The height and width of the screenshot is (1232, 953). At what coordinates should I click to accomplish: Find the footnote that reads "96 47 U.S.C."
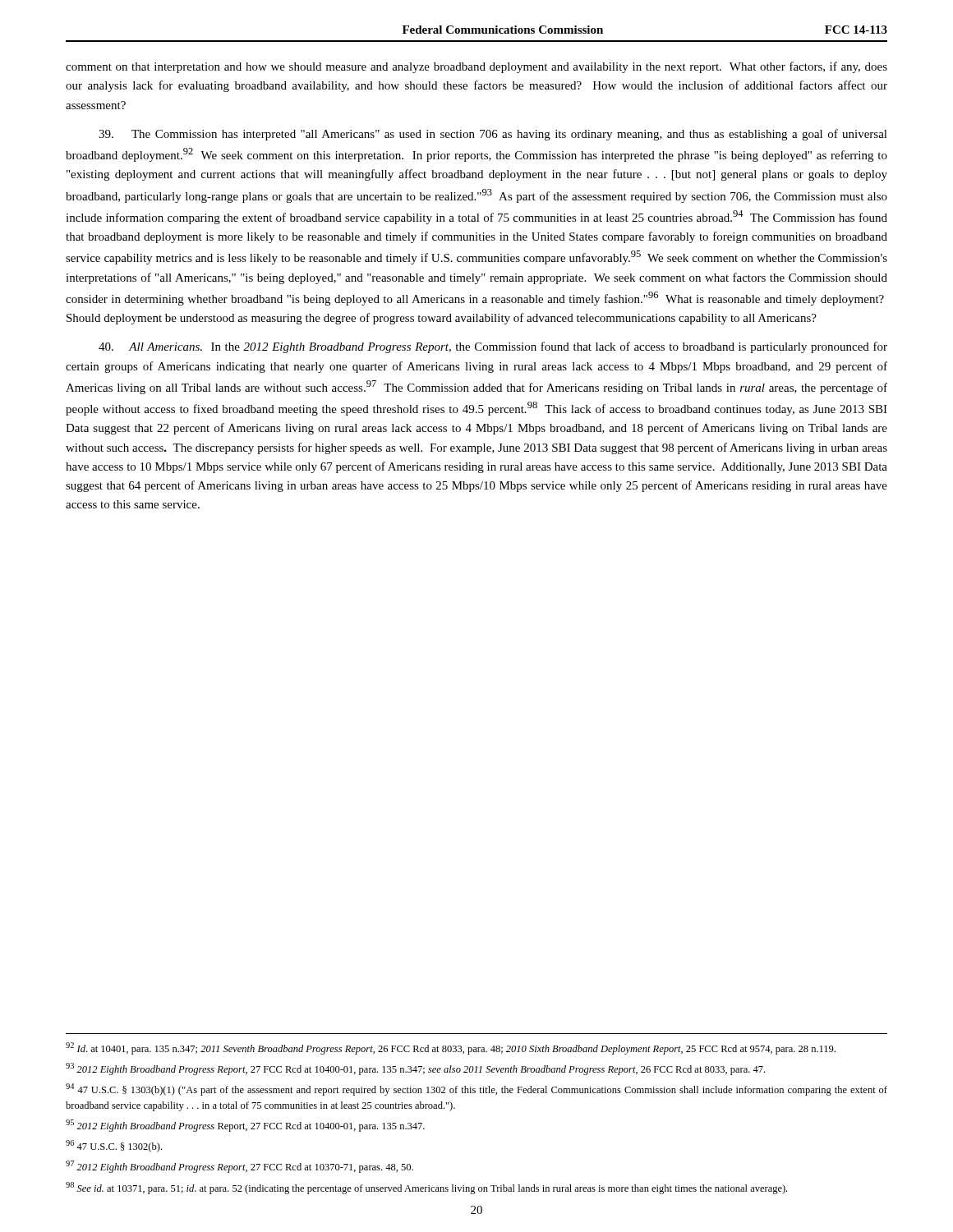pos(114,1146)
